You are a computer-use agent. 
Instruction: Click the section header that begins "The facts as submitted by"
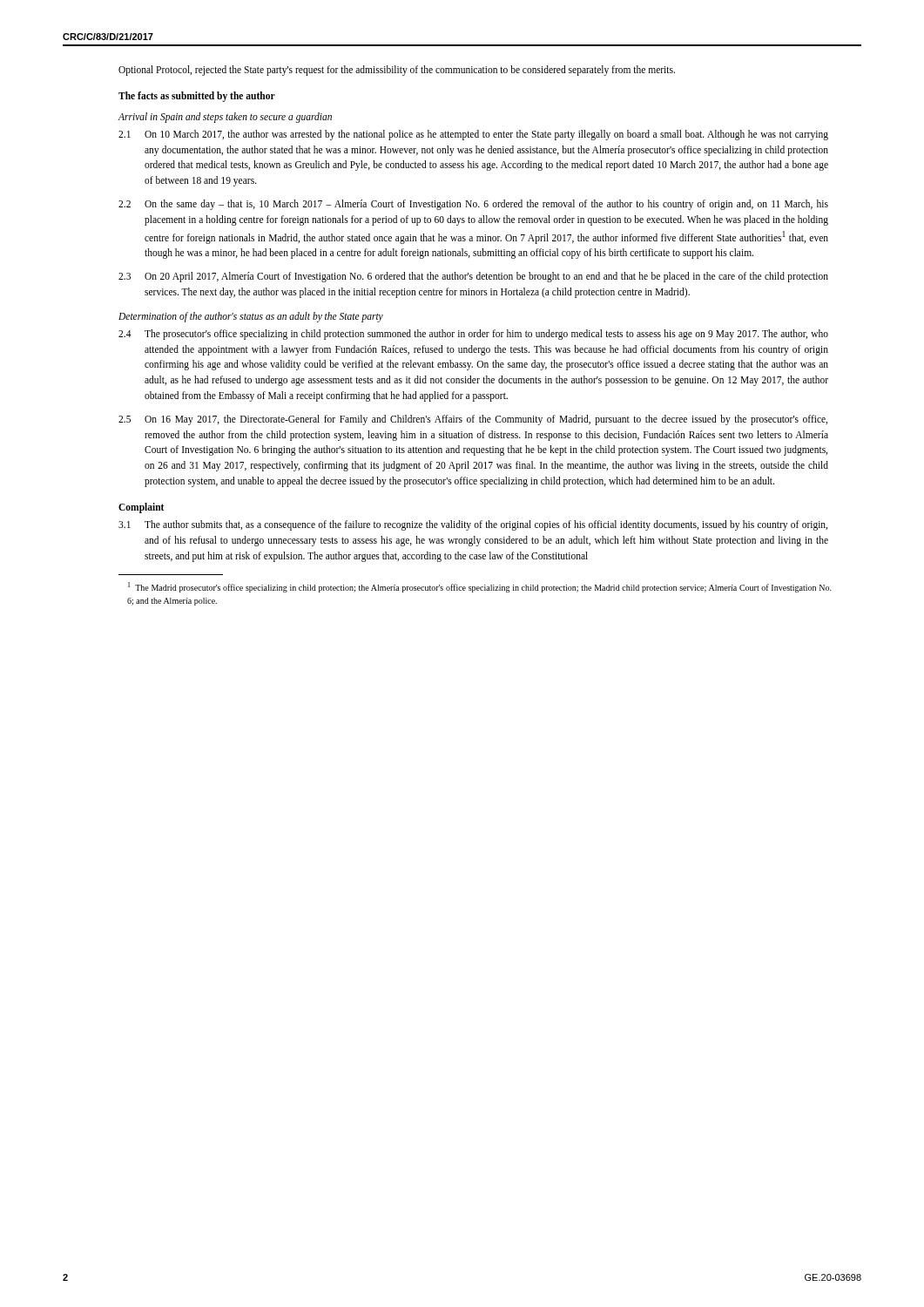point(197,96)
